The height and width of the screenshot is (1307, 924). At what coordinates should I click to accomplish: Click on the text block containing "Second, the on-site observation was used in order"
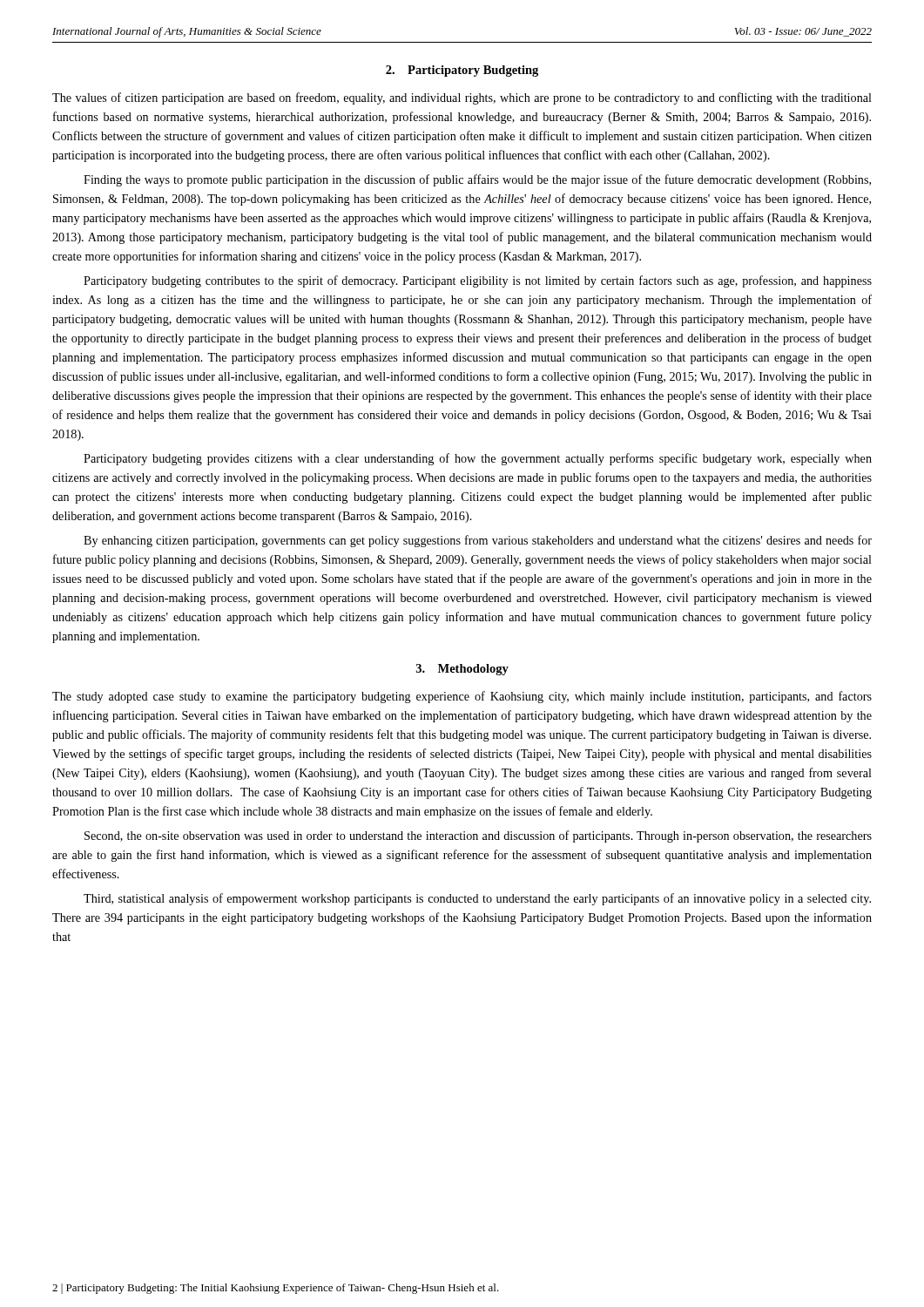click(462, 855)
